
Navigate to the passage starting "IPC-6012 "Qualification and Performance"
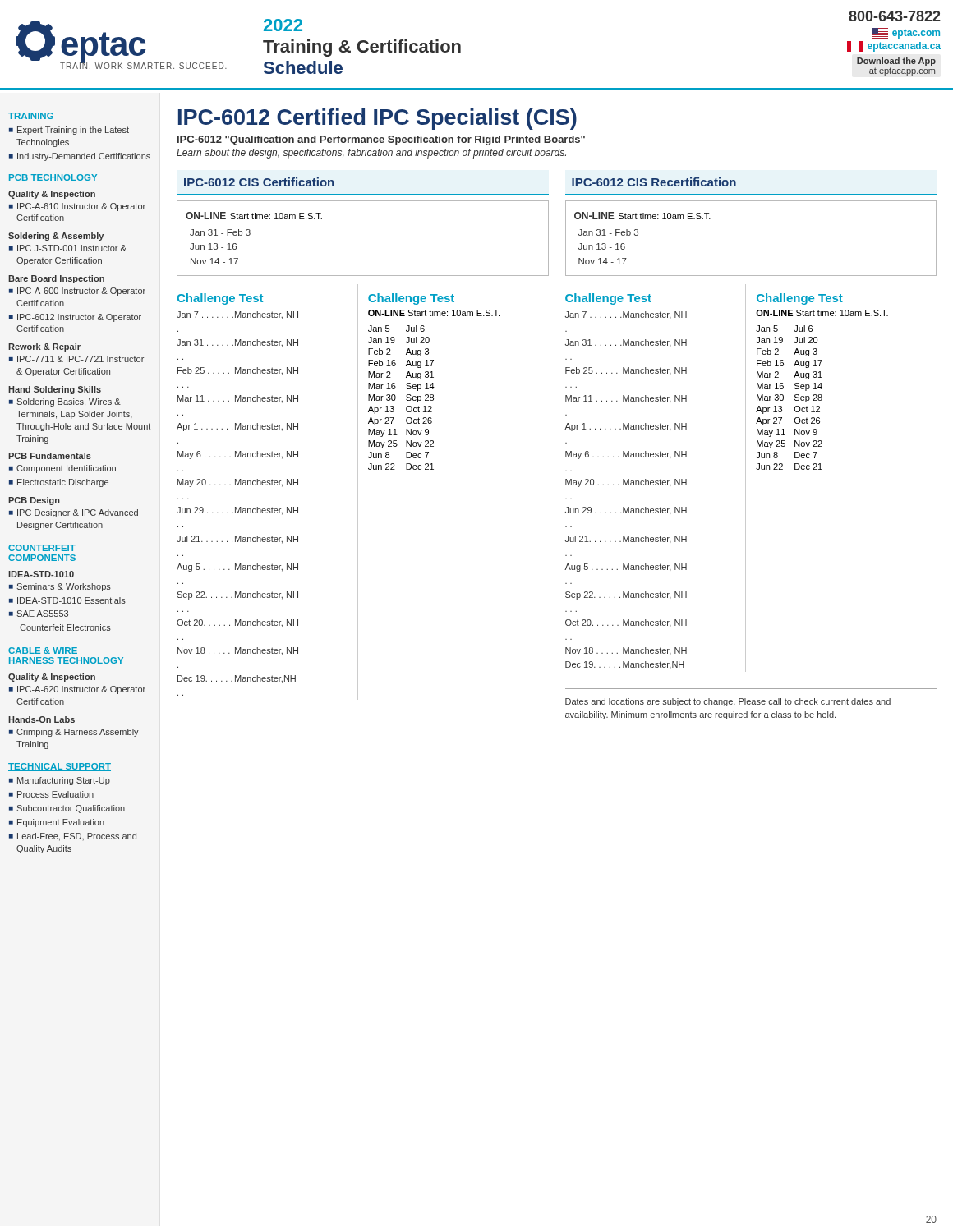381,139
